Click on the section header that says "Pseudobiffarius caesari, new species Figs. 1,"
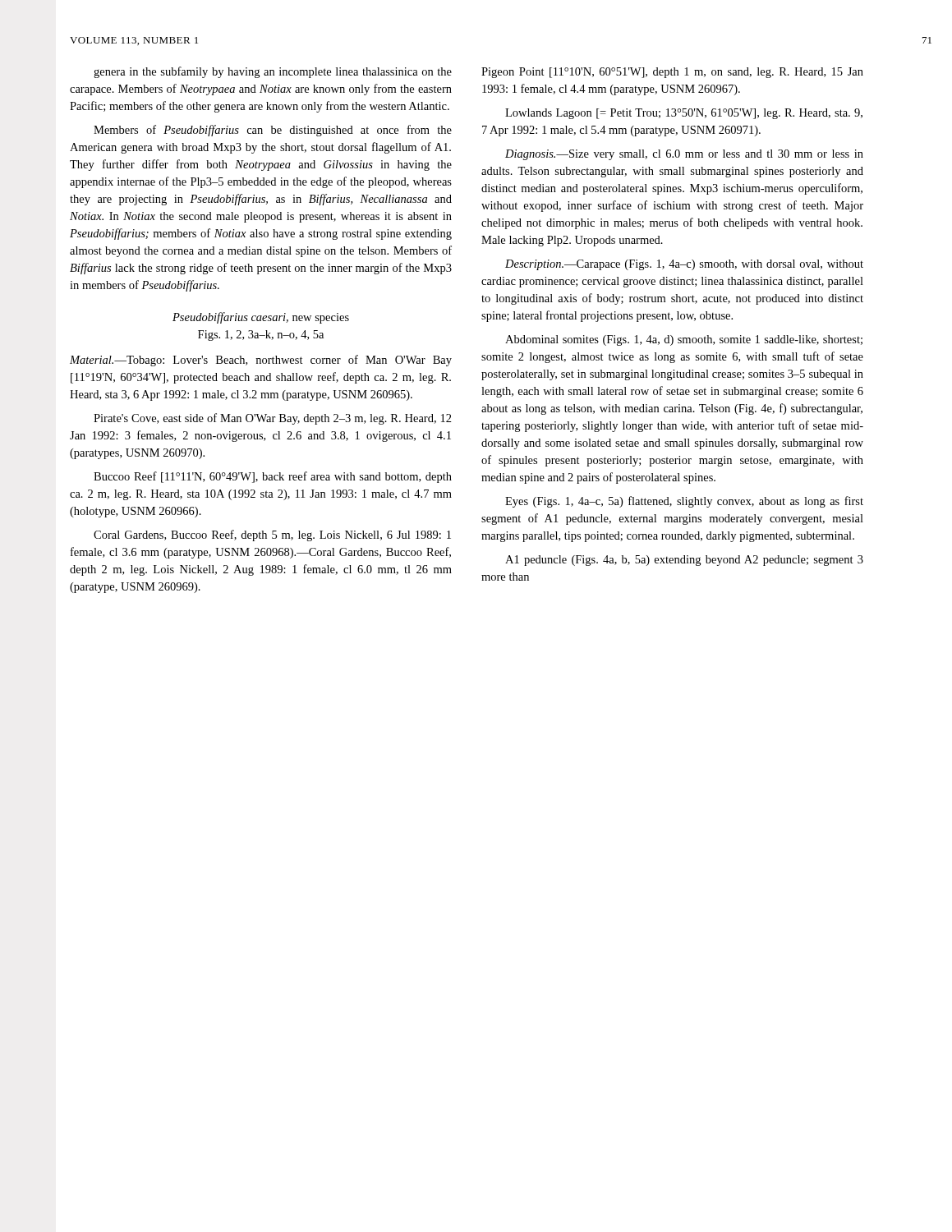 pos(261,326)
